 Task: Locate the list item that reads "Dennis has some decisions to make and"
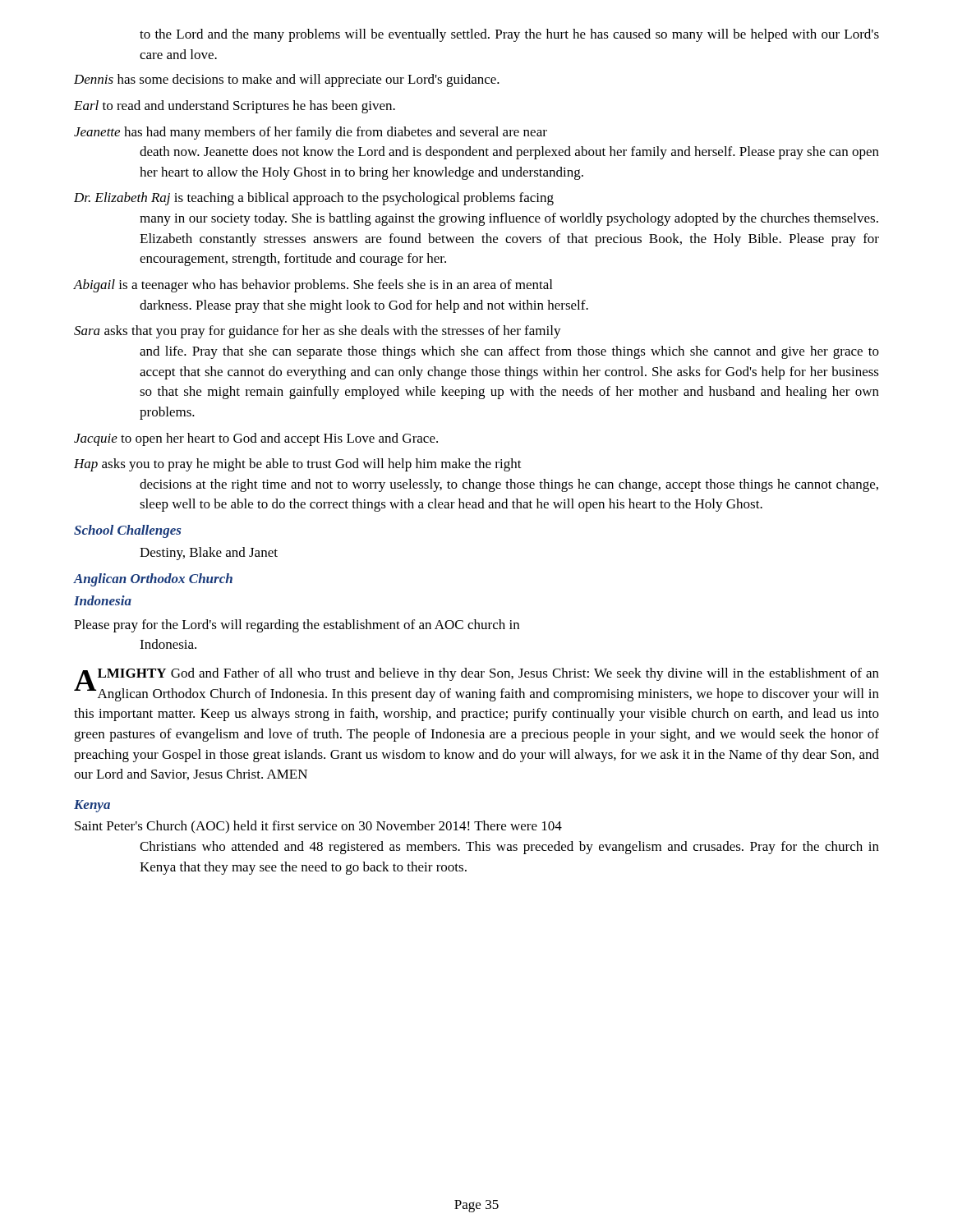(287, 80)
